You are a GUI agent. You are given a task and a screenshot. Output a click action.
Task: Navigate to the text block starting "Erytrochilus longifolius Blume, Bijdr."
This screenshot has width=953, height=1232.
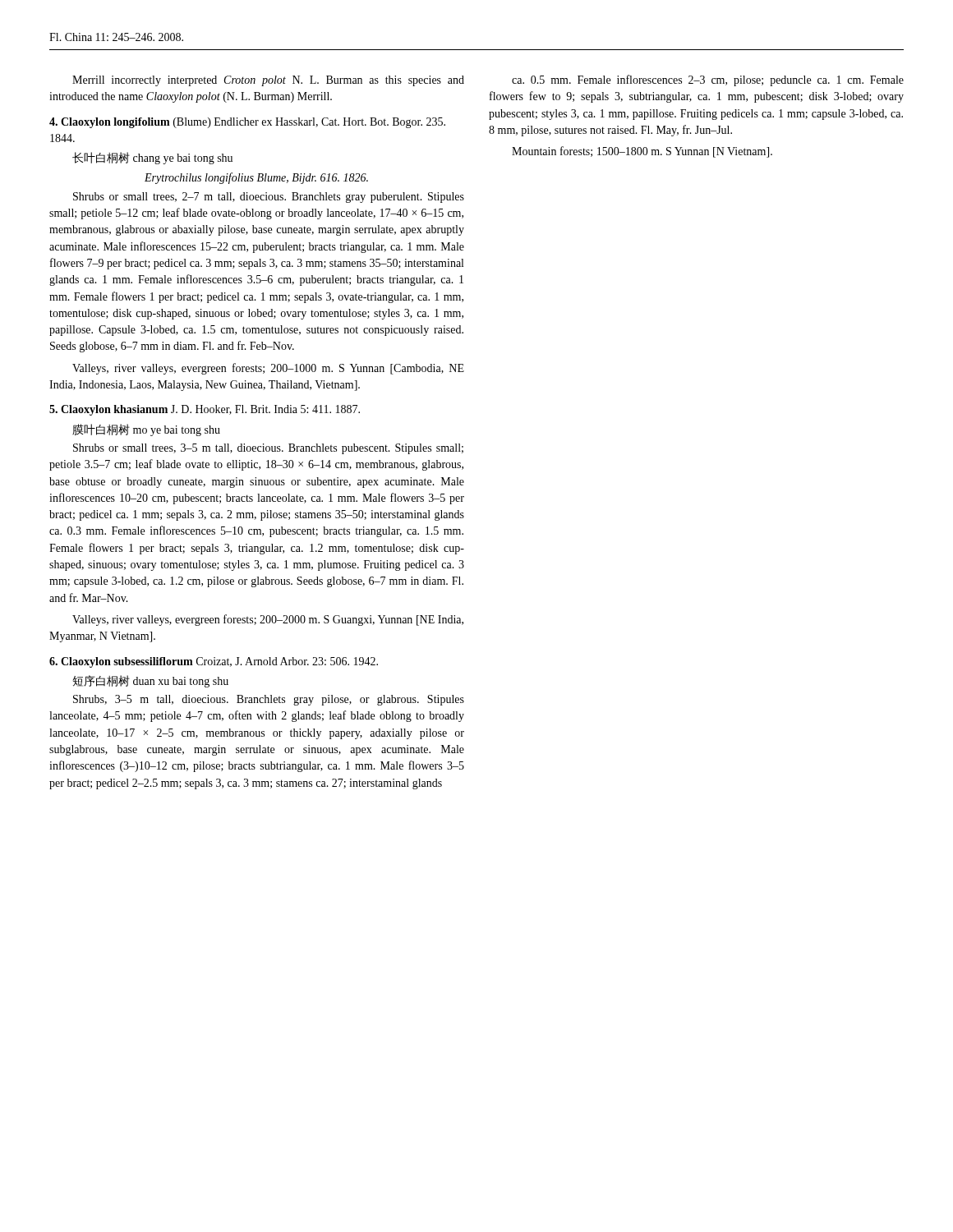click(x=257, y=178)
